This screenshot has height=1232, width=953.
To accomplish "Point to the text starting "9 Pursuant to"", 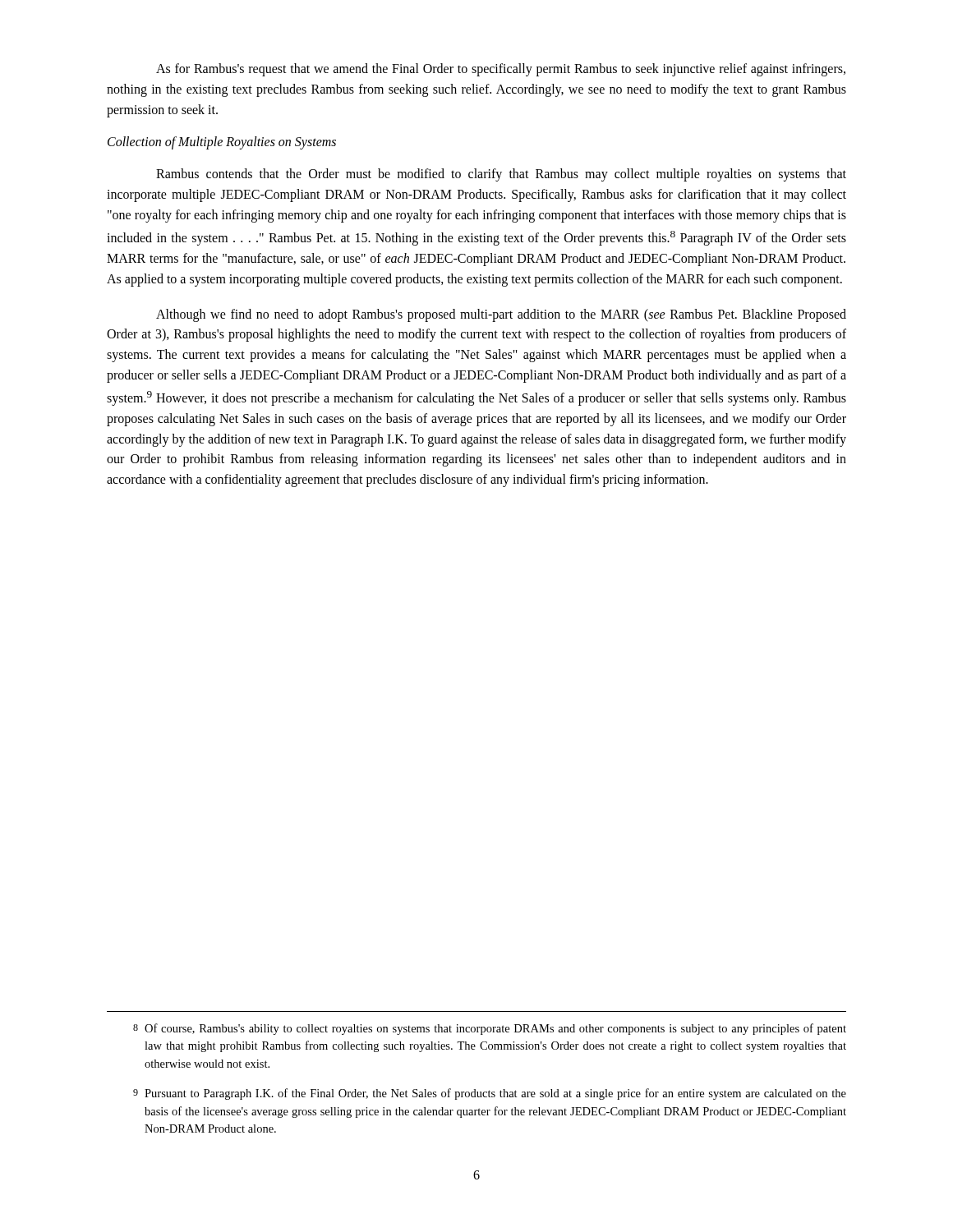I will tap(476, 1112).
